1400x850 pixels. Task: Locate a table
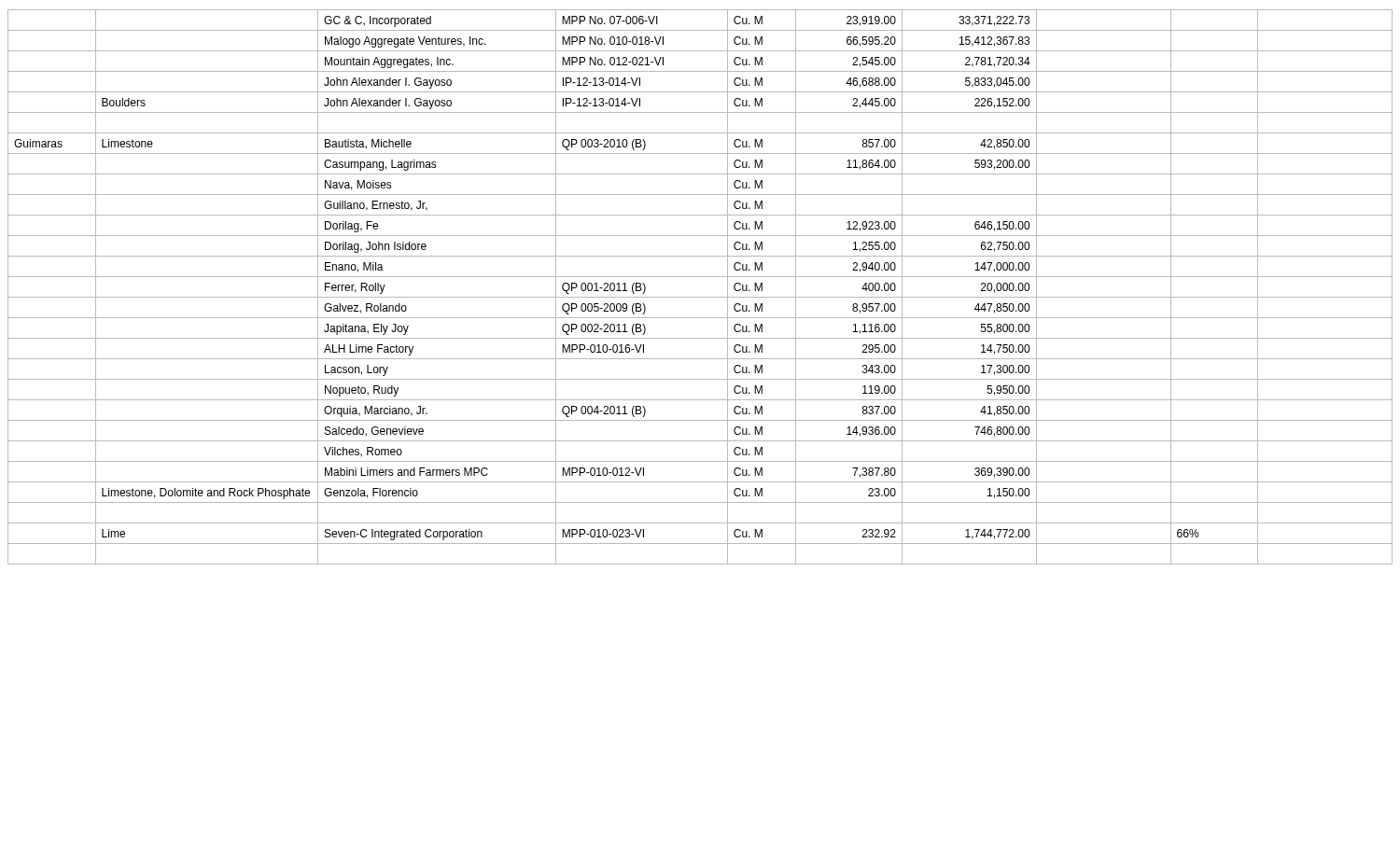(x=700, y=425)
